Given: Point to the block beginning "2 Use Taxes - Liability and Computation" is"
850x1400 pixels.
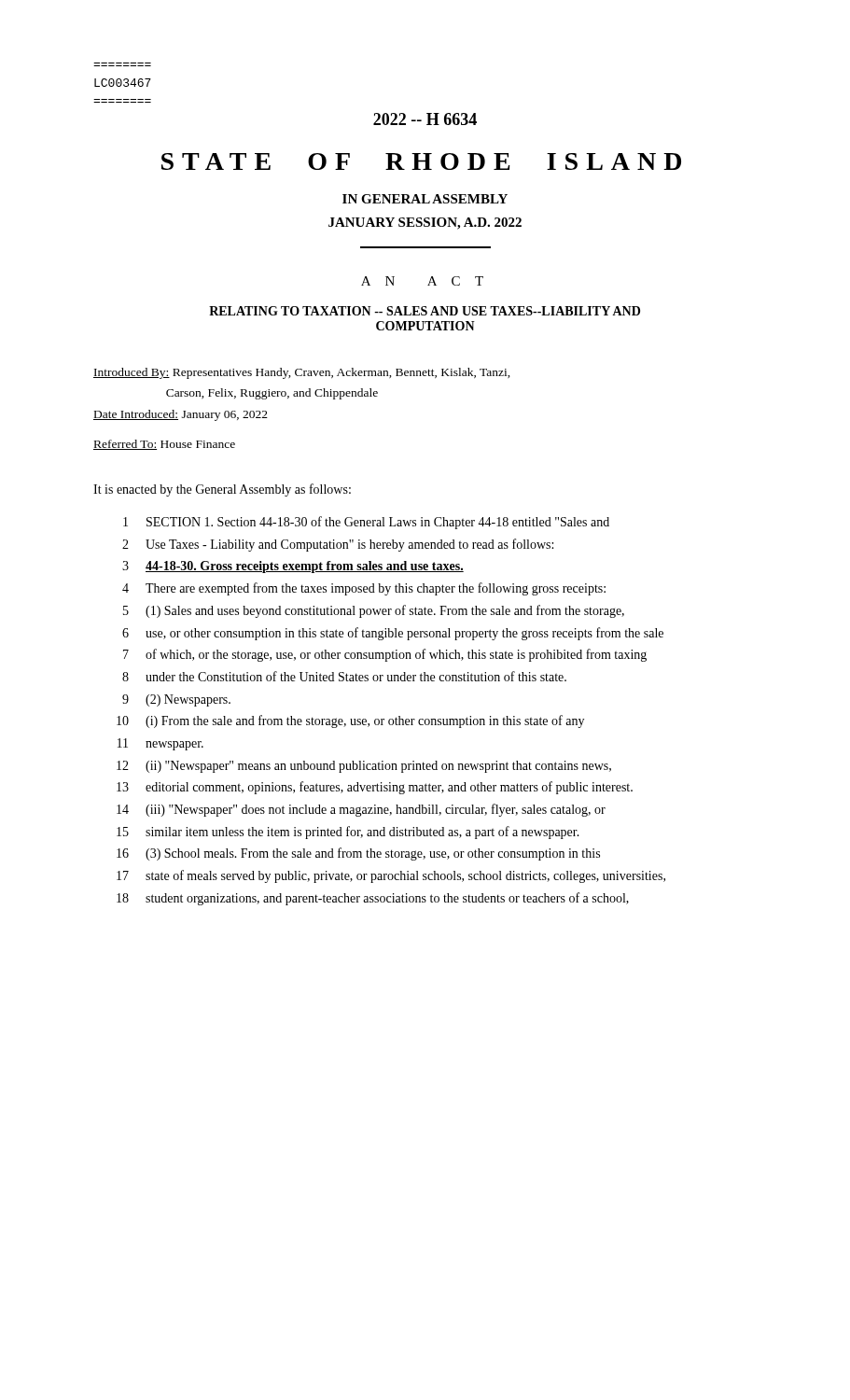Looking at the screenshot, I should tap(425, 545).
